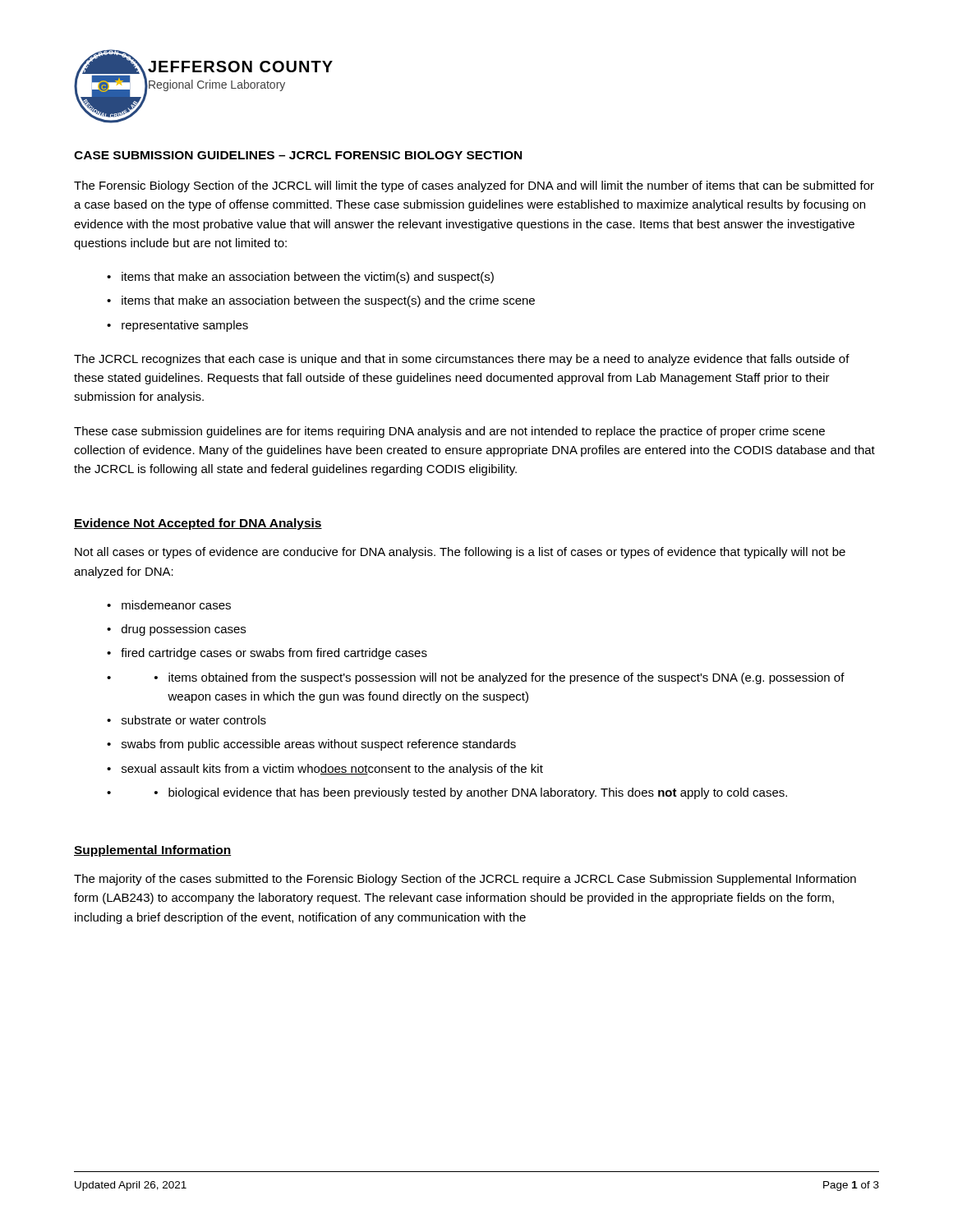Navigate to the passage starting "Evidence Not Accepted for DNA Analysis"

198,523
